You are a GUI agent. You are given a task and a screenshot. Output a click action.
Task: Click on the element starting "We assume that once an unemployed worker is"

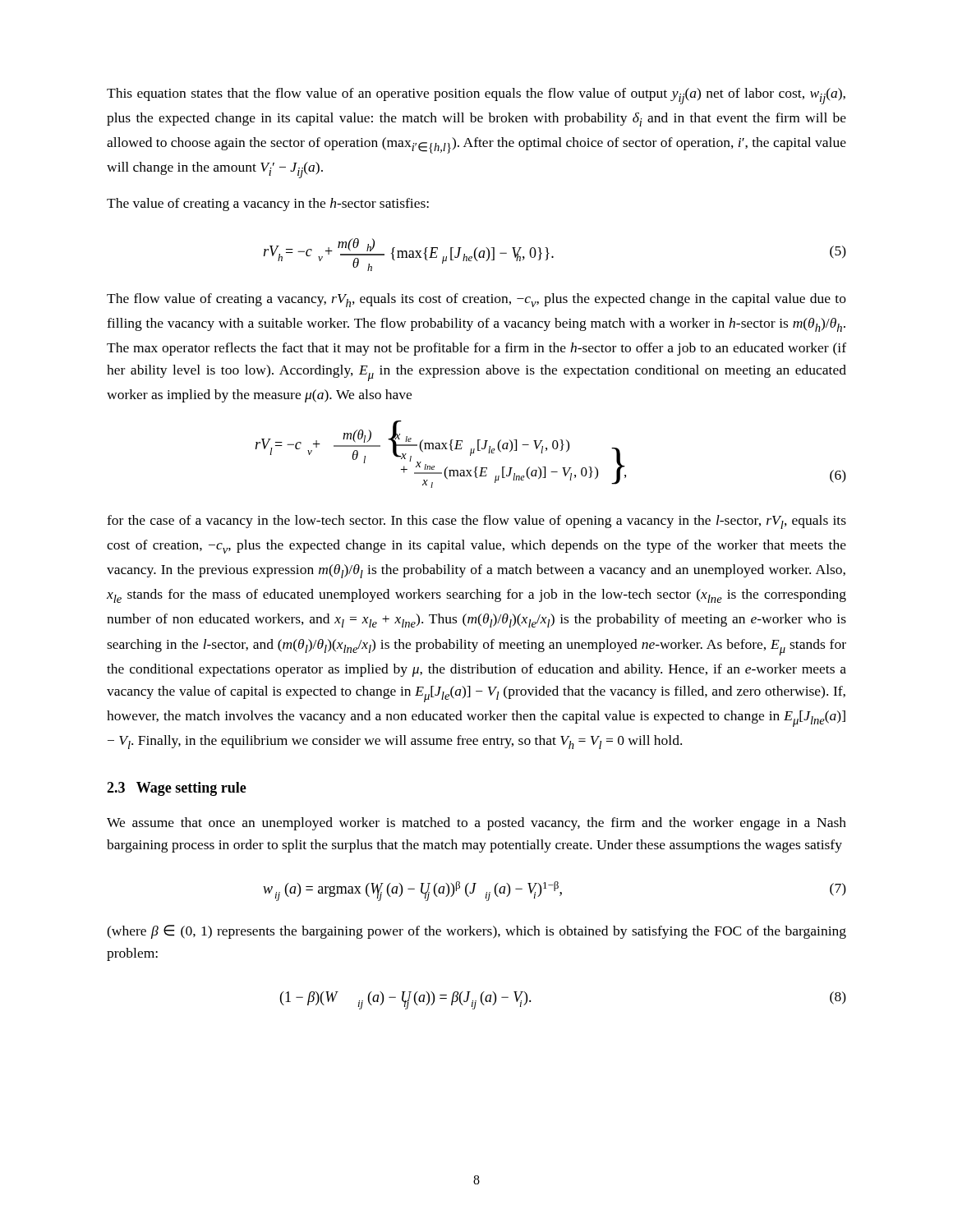pos(476,833)
